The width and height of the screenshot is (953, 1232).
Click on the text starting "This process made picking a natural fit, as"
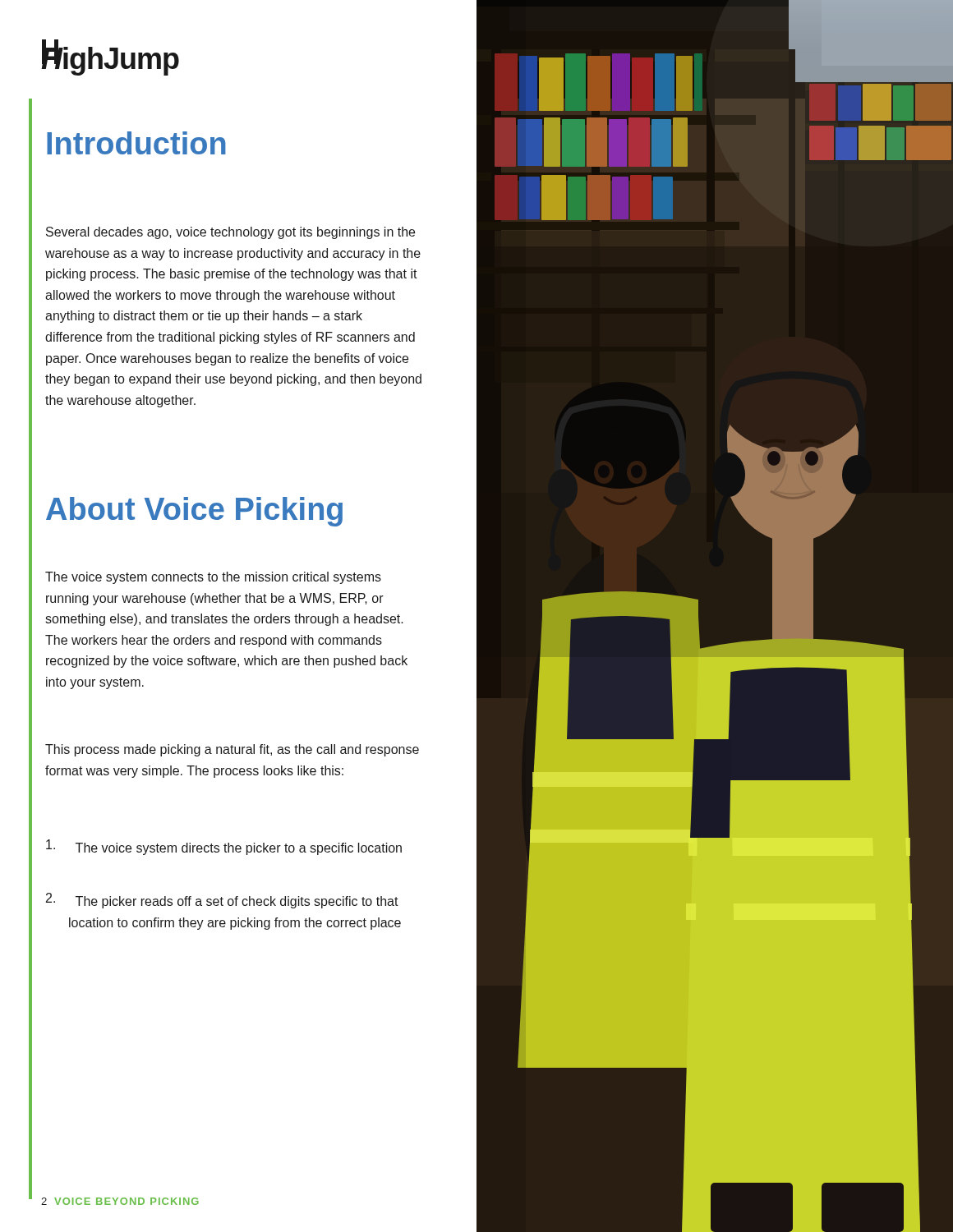(x=234, y=760)
